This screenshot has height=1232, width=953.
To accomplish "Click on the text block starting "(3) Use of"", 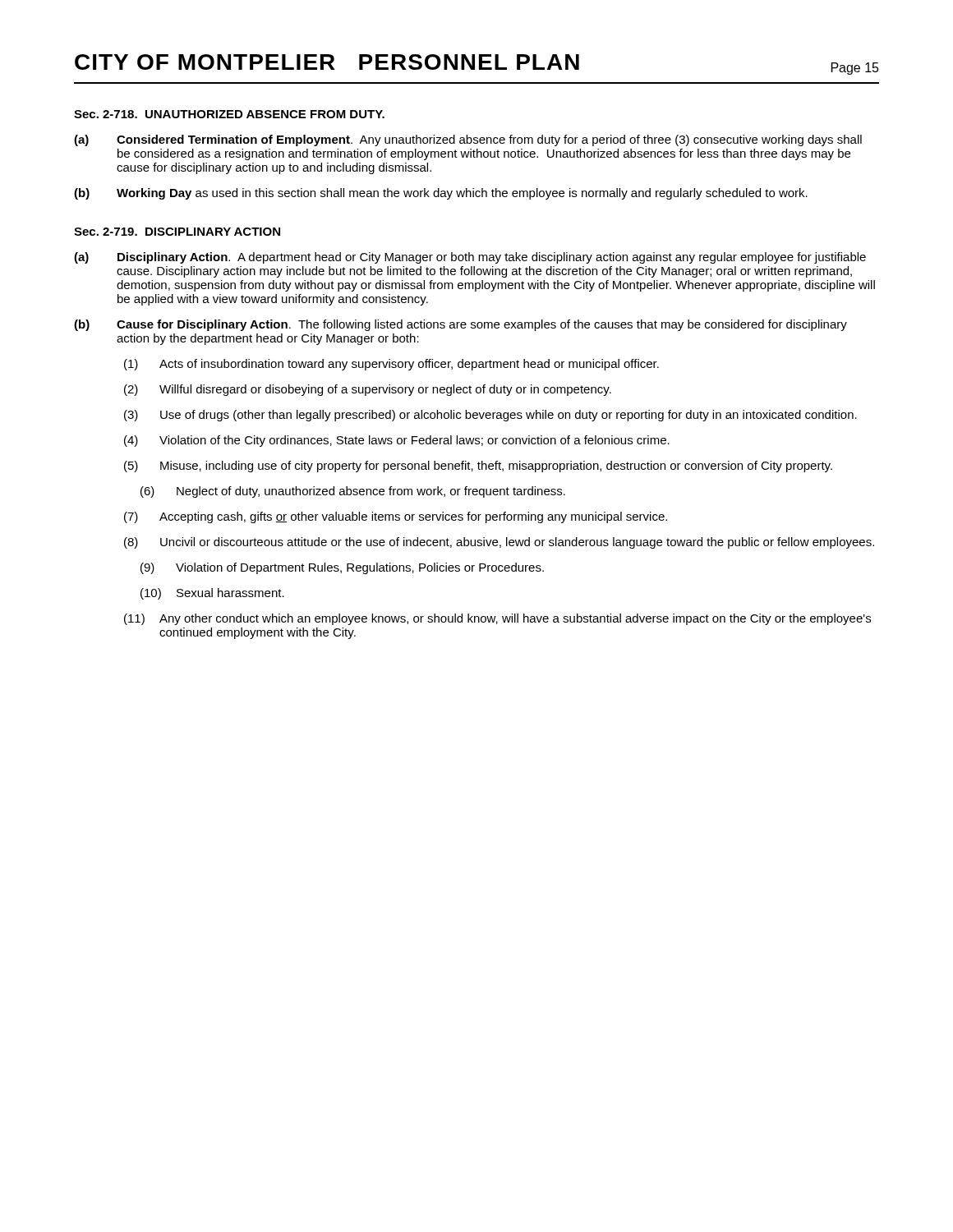I will tap(501, 414).
